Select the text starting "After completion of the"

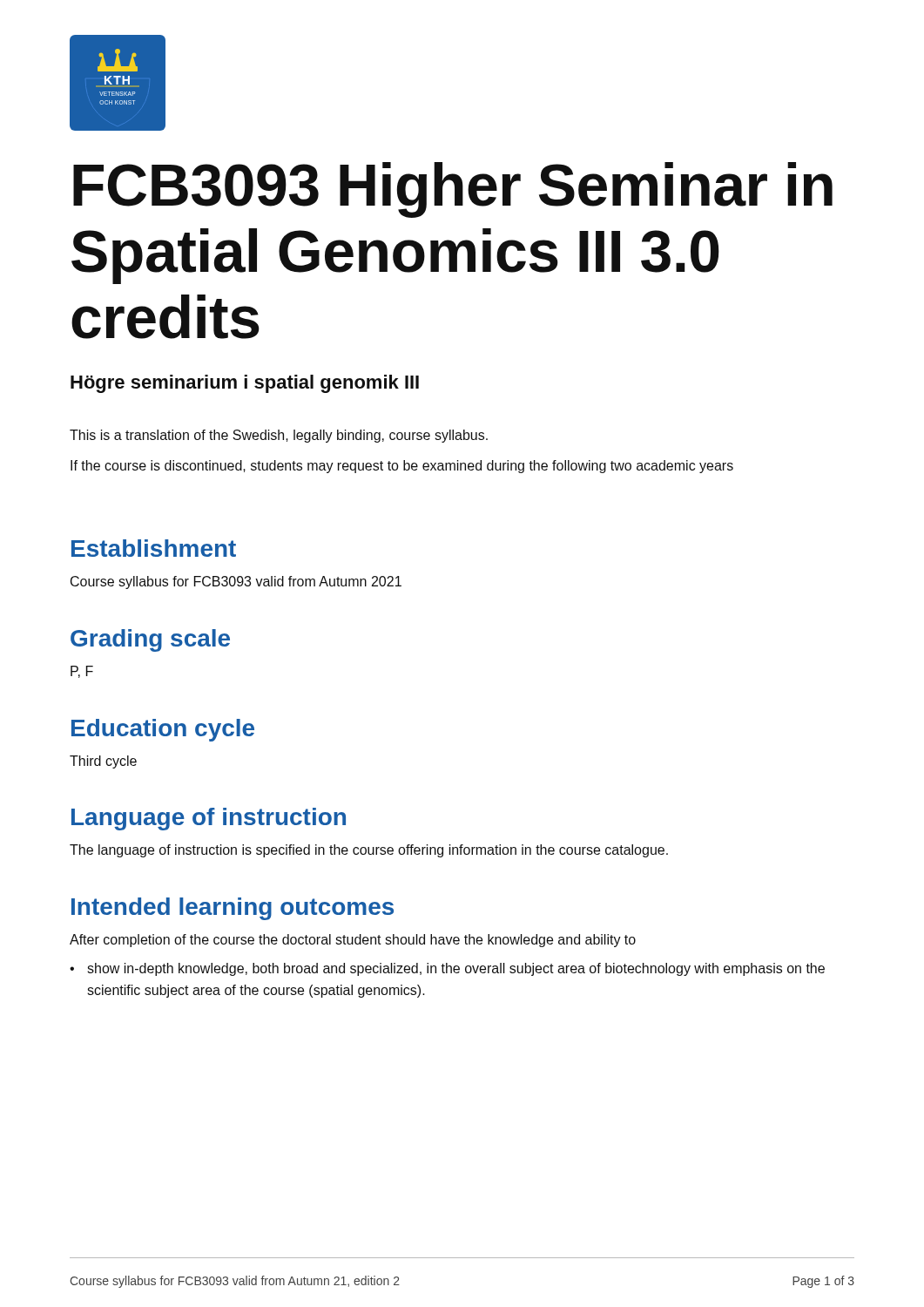353,940
